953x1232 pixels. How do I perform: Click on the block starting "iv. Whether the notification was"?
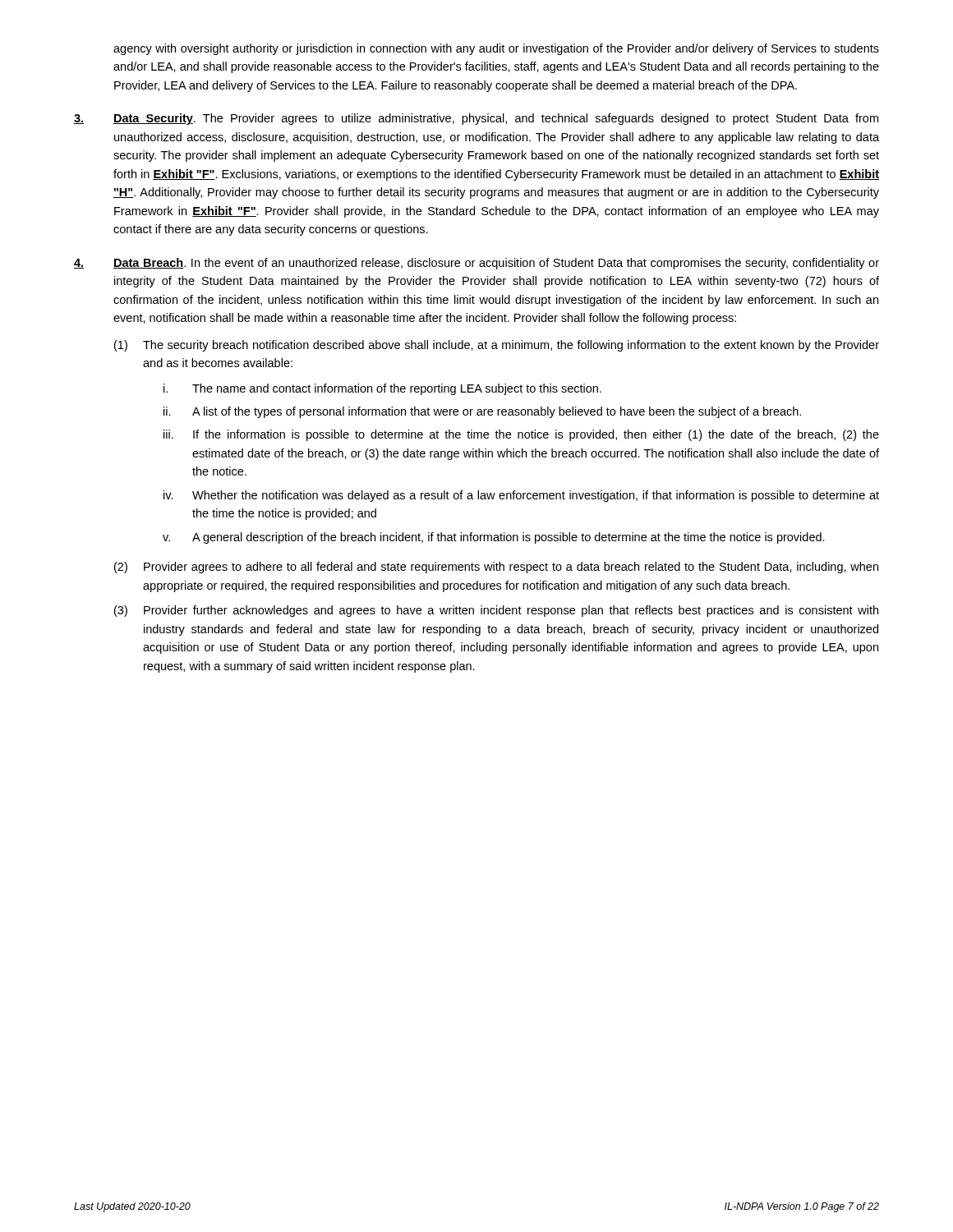[x=521, y=505]
